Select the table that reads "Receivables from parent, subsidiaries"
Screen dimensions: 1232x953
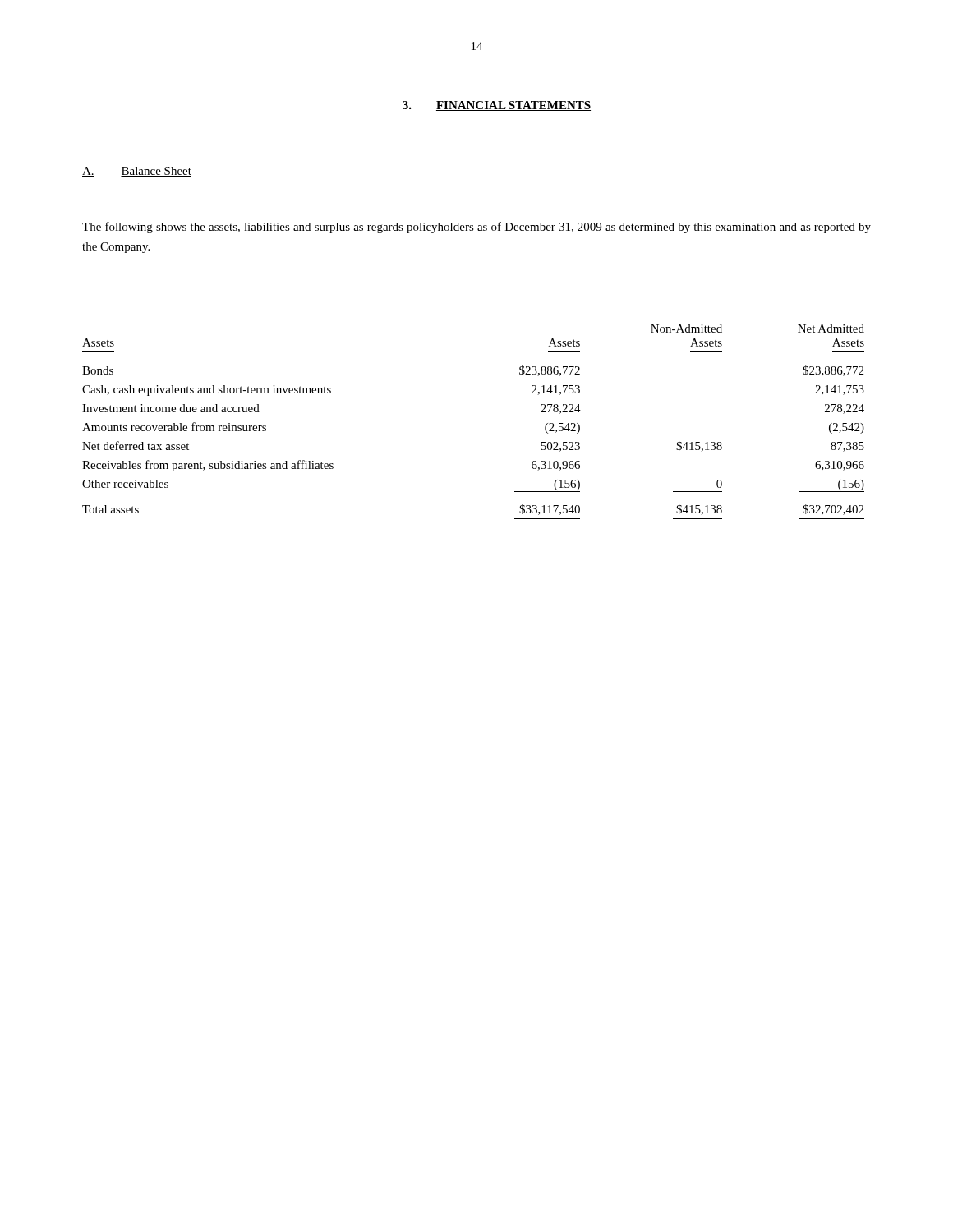click(x=476, y=421)
